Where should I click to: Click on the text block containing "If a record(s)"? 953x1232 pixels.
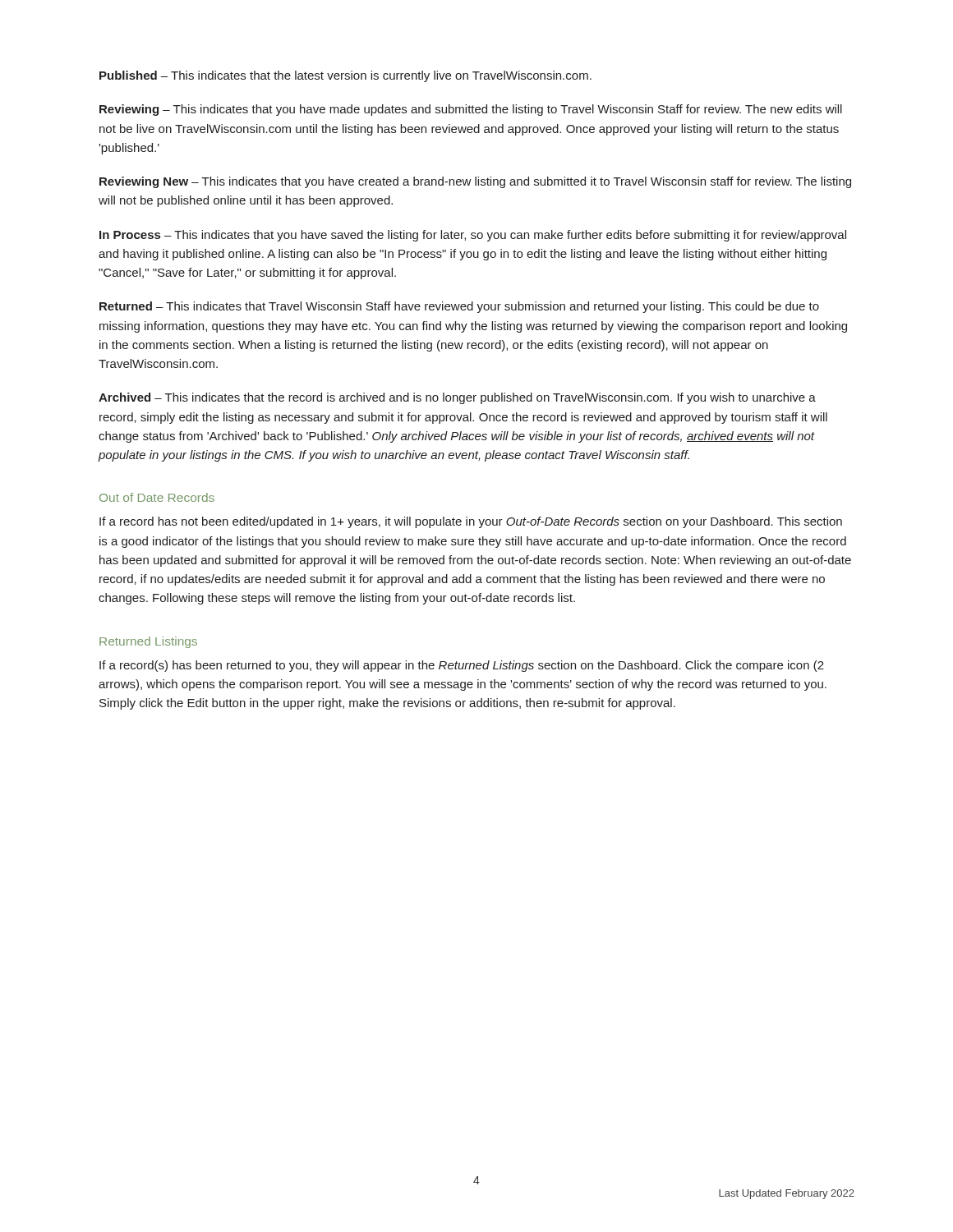tap(463, 684)
